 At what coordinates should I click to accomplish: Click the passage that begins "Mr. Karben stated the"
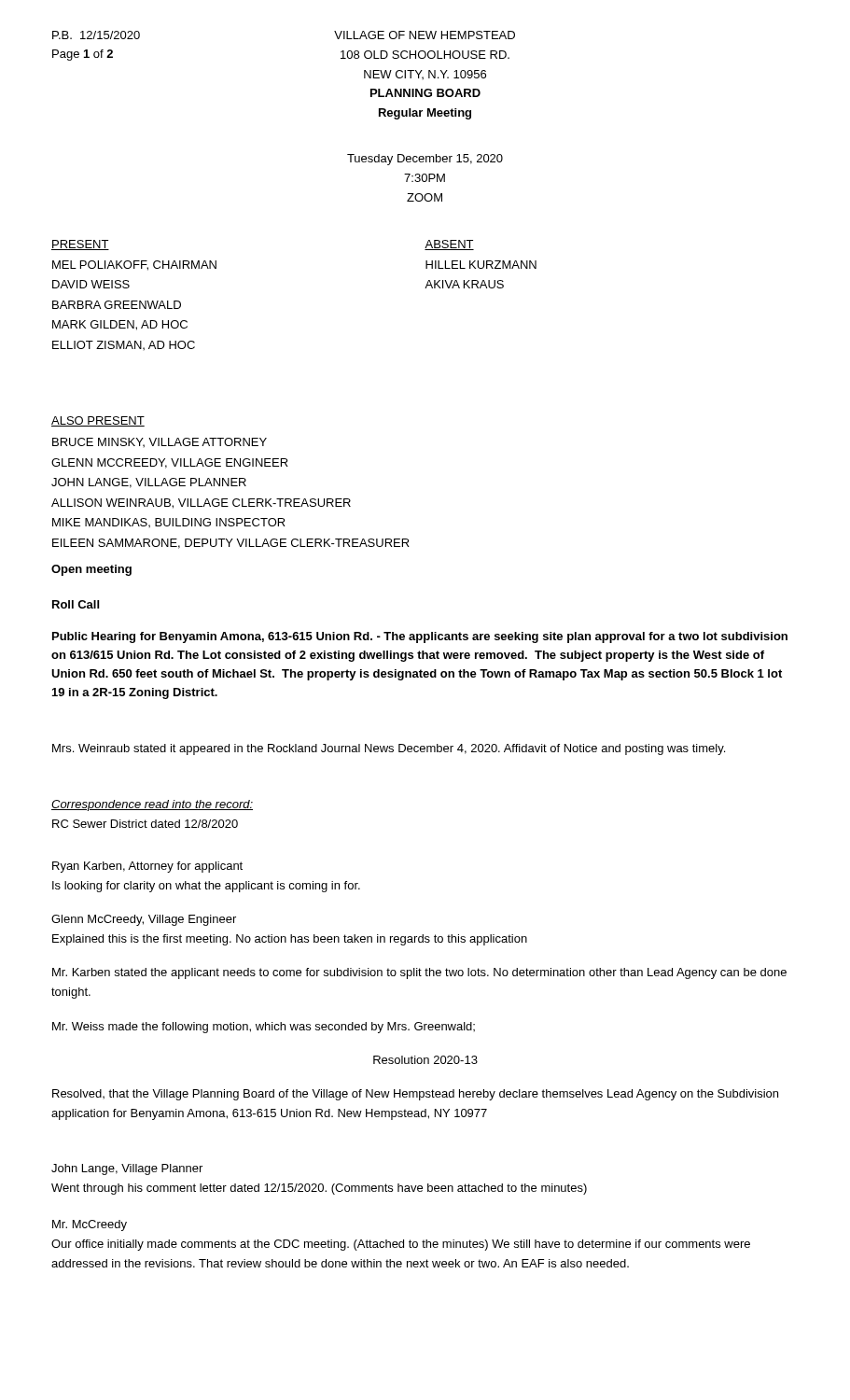click(x=419, y=982)
